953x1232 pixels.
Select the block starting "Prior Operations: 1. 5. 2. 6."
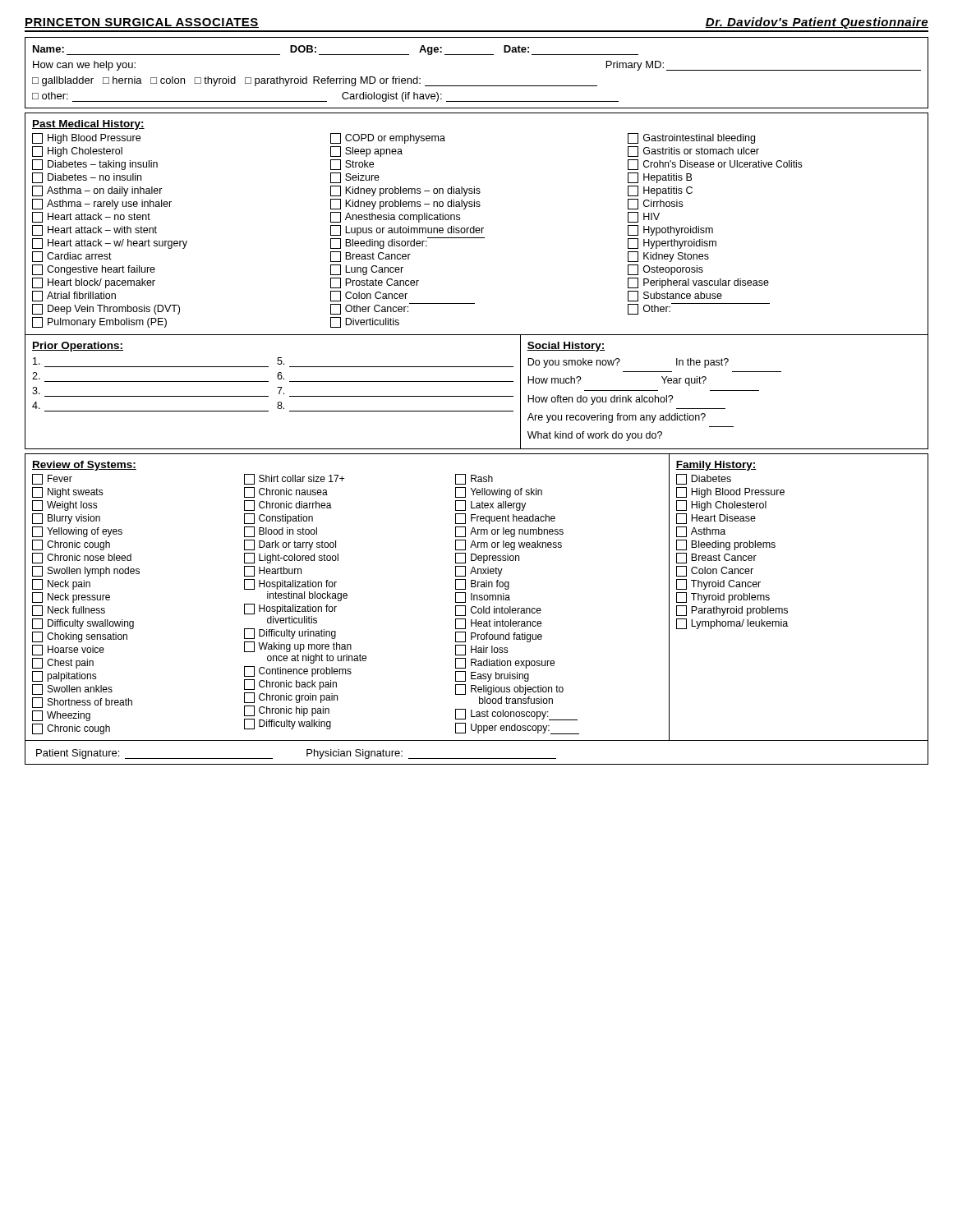coord(273,375)
